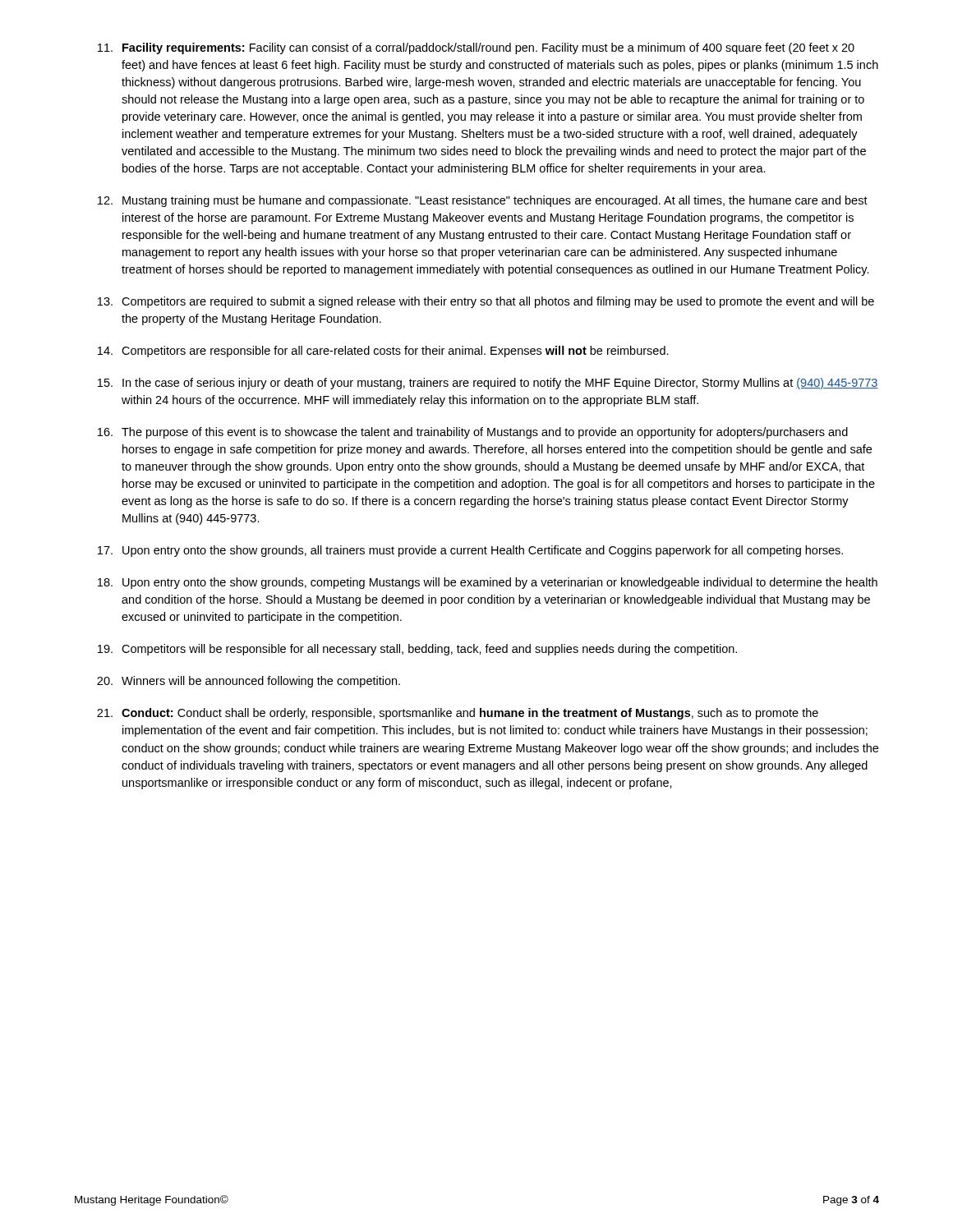This screenshot has width=953, height=1232.
Task: Select the list item containing "14. Competitors are responsible for"
Action: coord(476,351)
